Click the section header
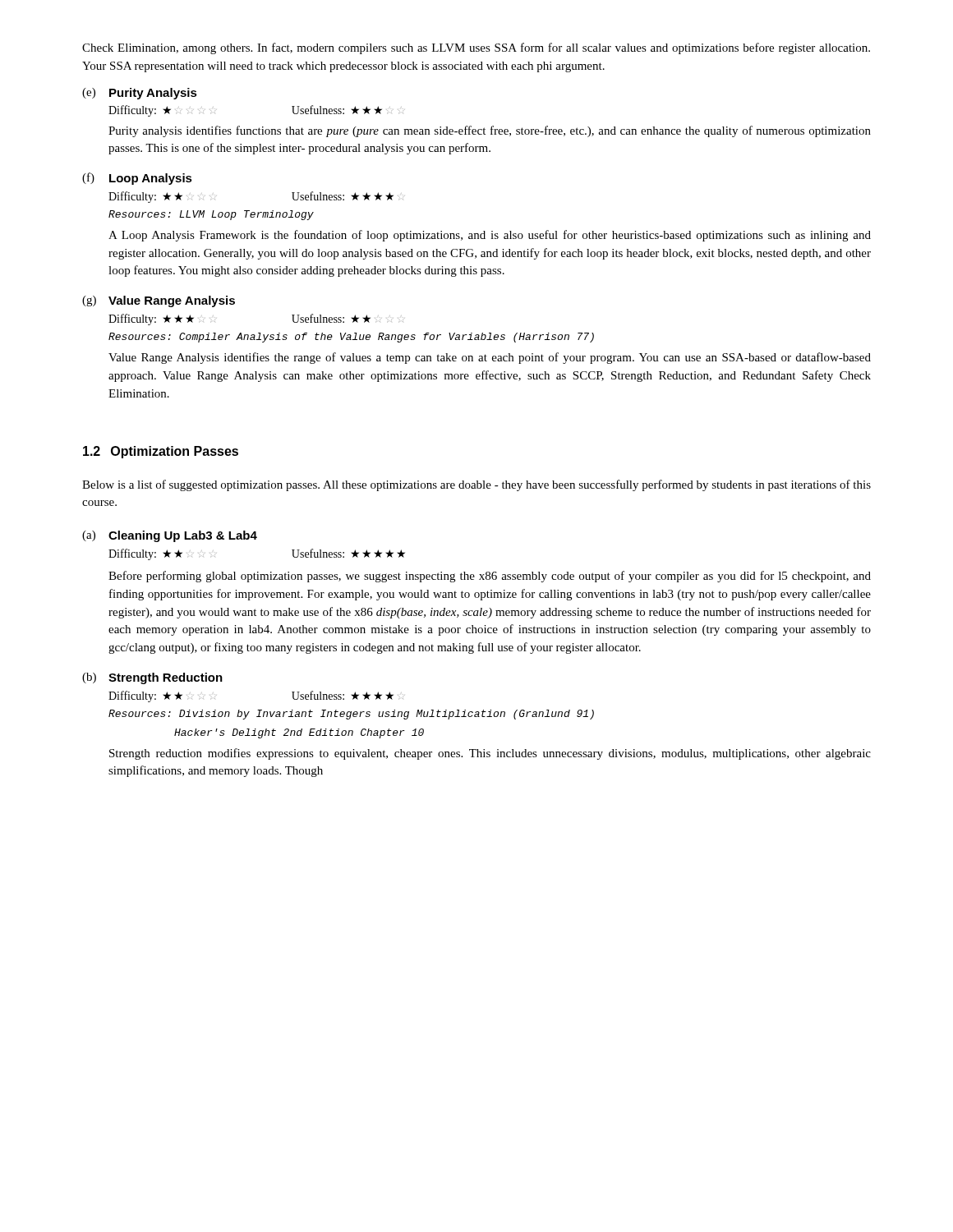 (160, 452)
